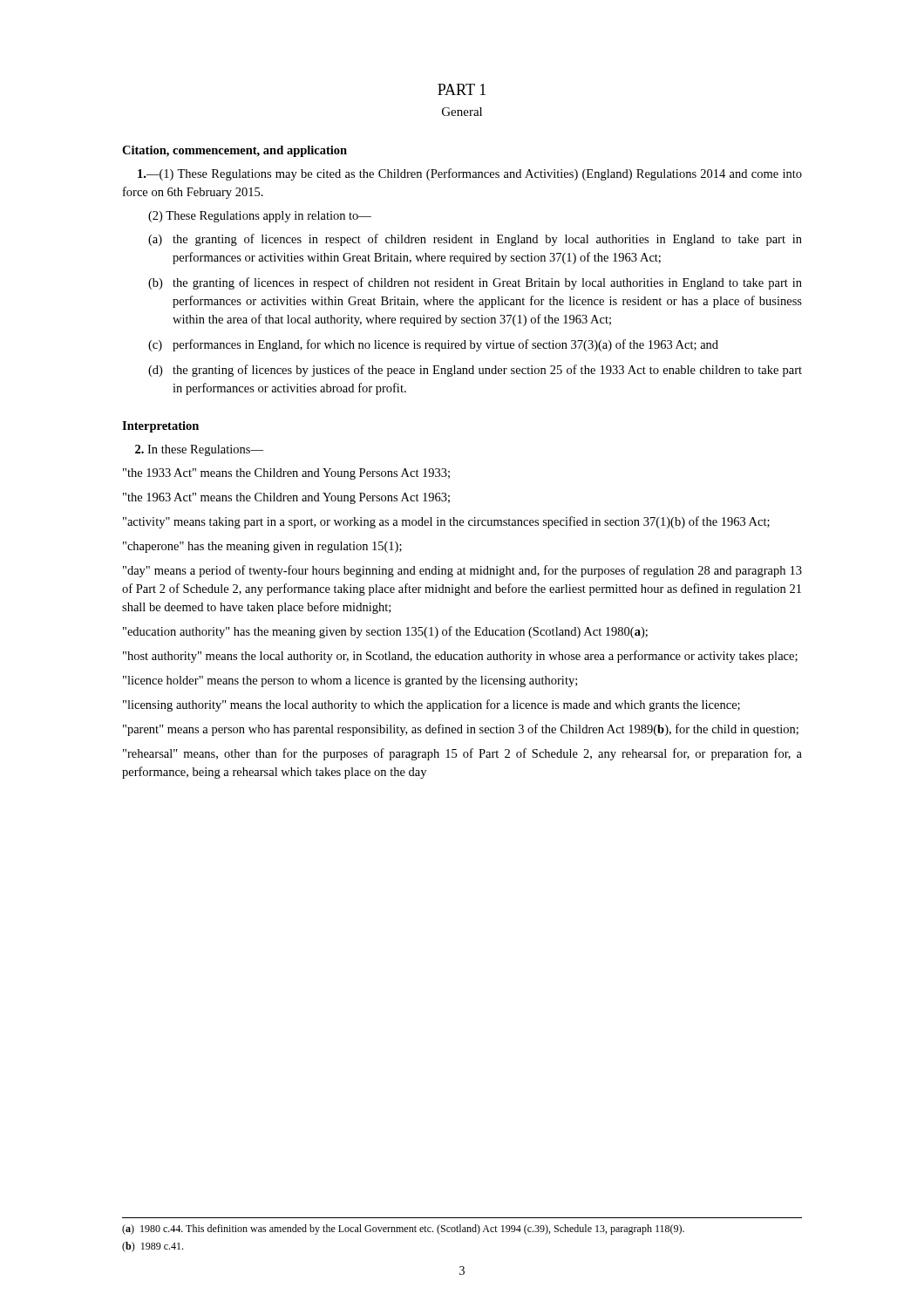924x1308 pixels.
Task: Navigate to the block starting ""the 1933 Act" means"
Action: click(286, 473)
